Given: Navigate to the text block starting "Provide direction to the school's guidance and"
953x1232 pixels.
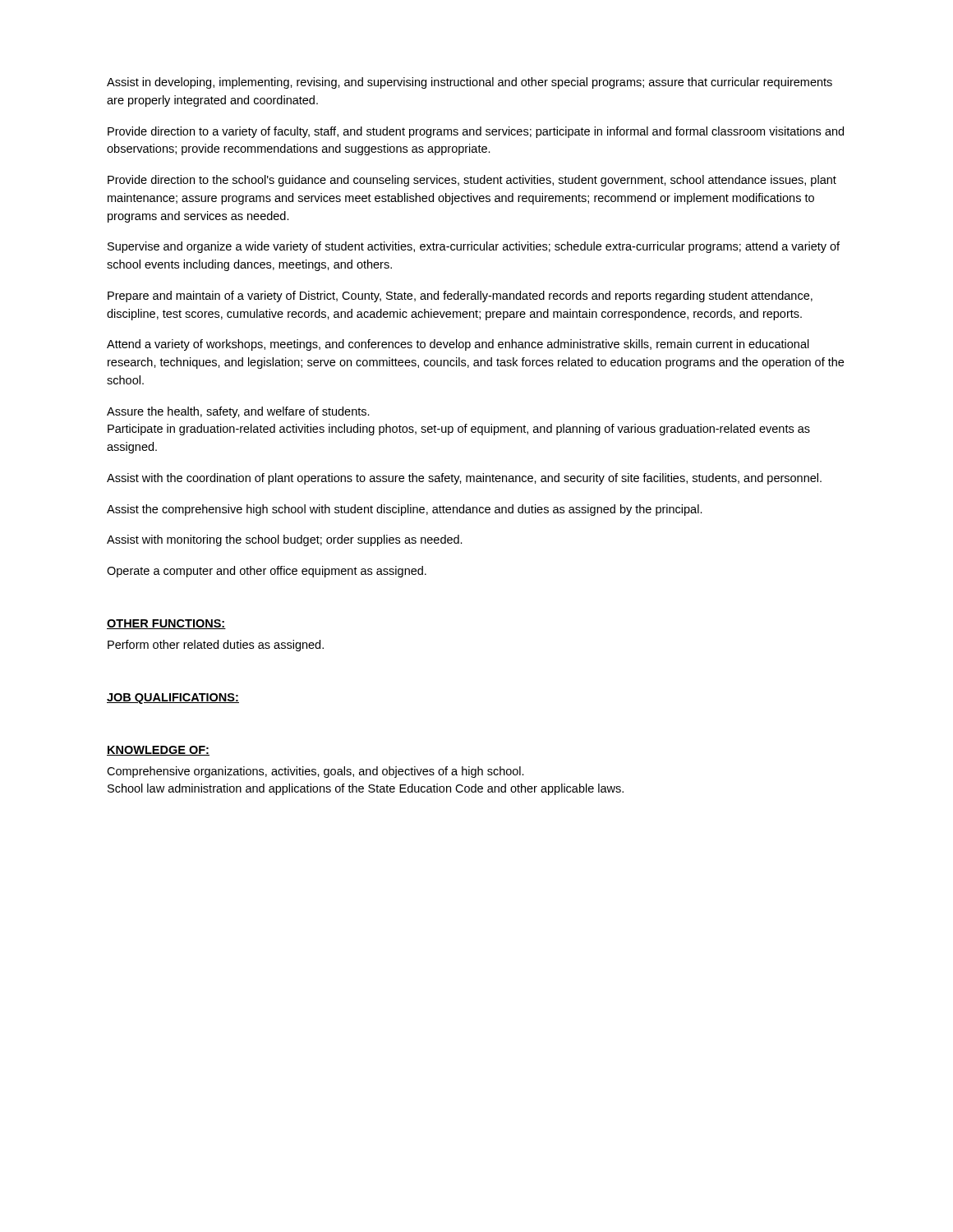Looking at the screenshot, I should pos(471,198).
